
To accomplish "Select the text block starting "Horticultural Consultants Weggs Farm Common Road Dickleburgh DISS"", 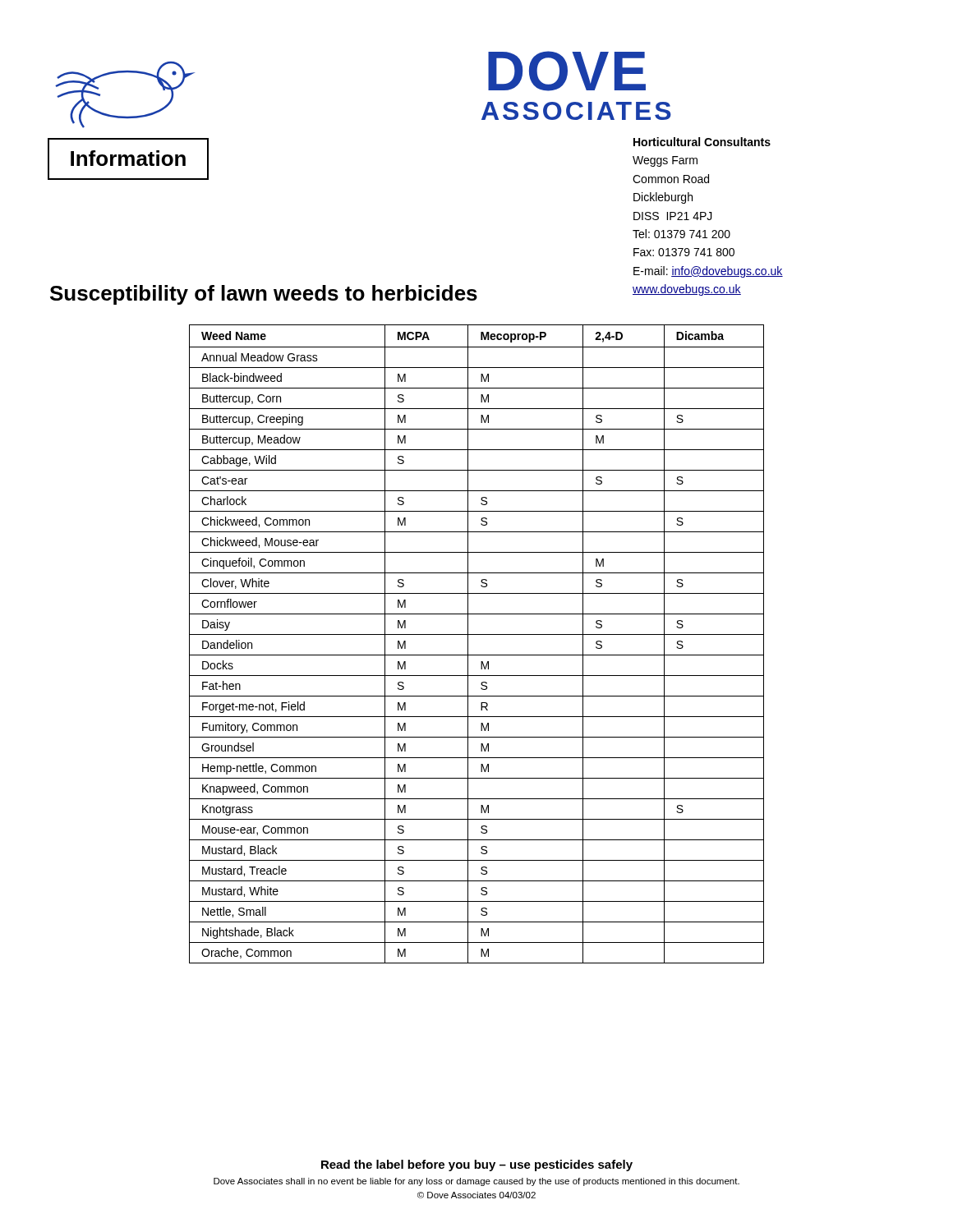I will tap(708, 216).
